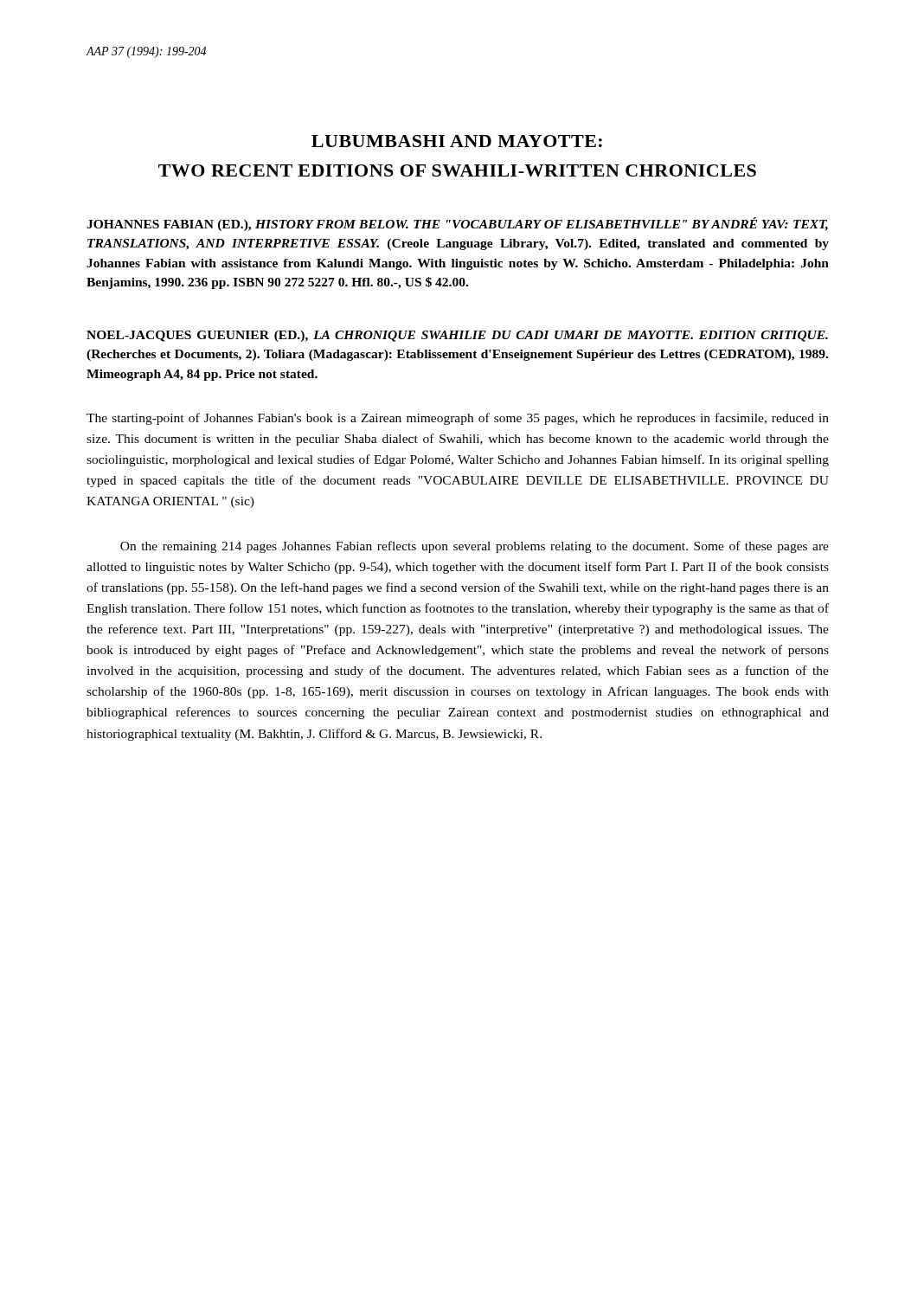Click the passage that begins "NOEL-JACQUES GUEUNIER (ED.), LA CHRONIQUE SWAHILIE DU"
This screenshot has width=924, height=1298.
pos(458,354)
